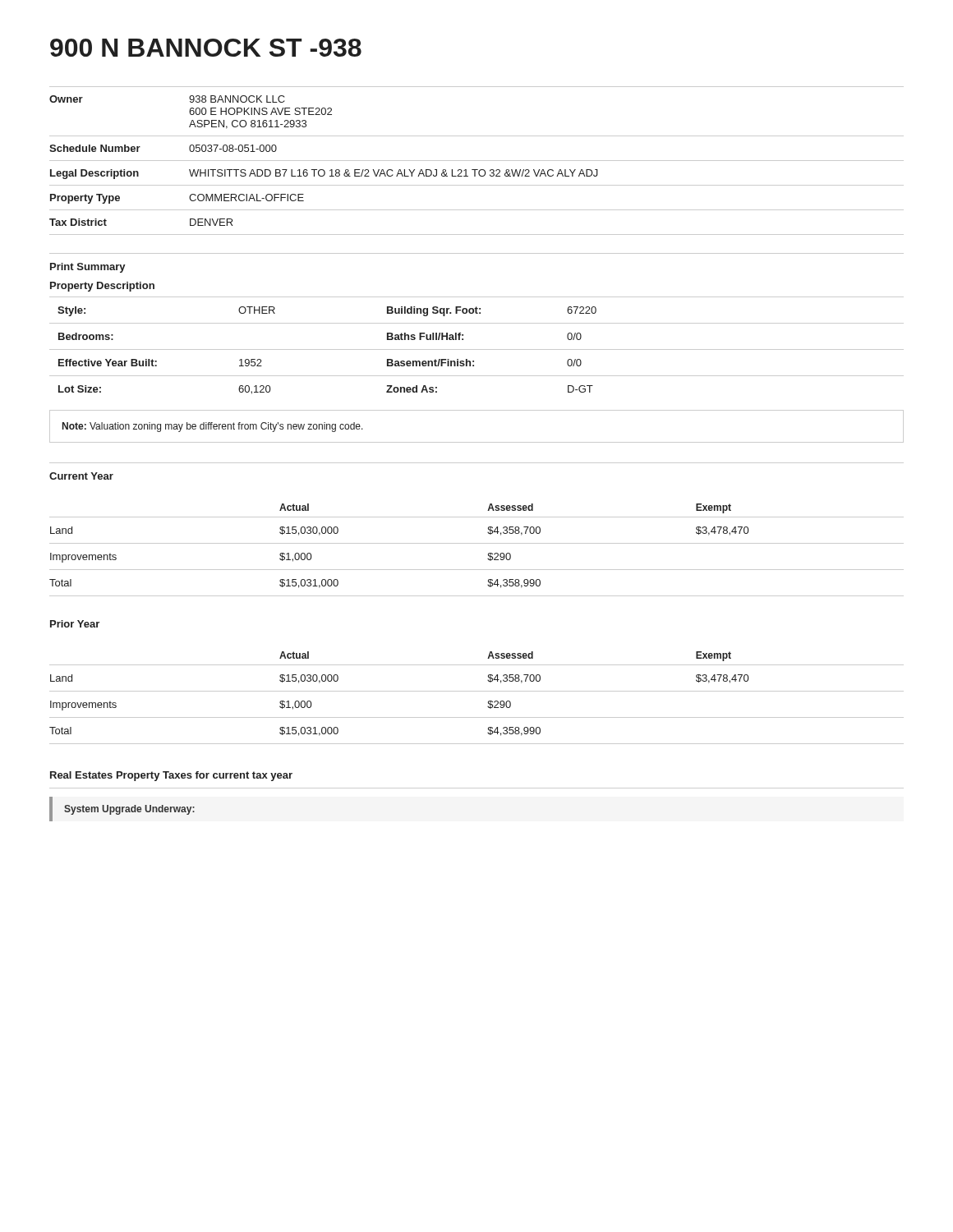Locate the text "Current Year"
This screenshot has height=1232, width=953.
[476, 472]
